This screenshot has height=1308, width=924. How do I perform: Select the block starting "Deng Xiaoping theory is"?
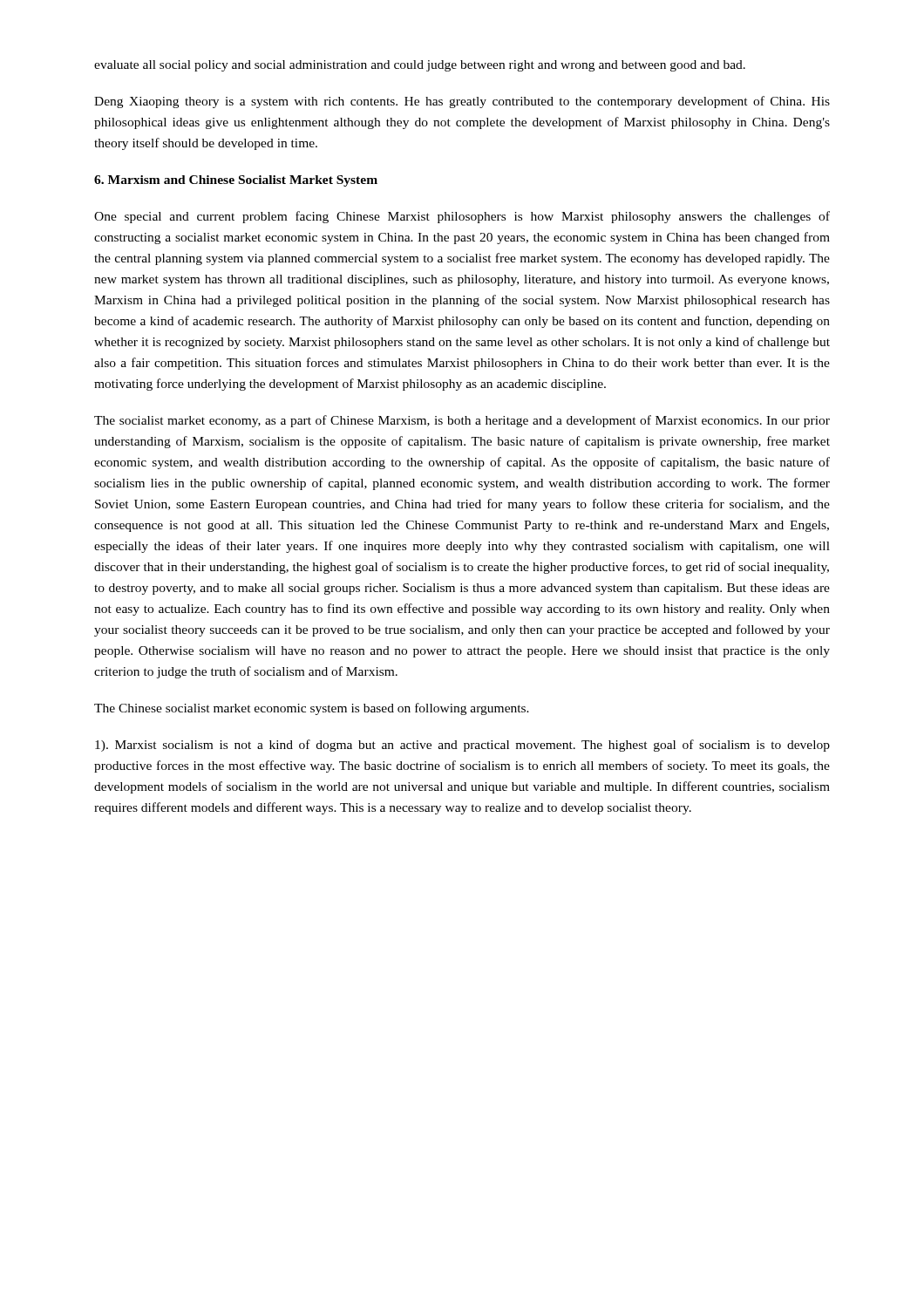(x=462, y=122)
